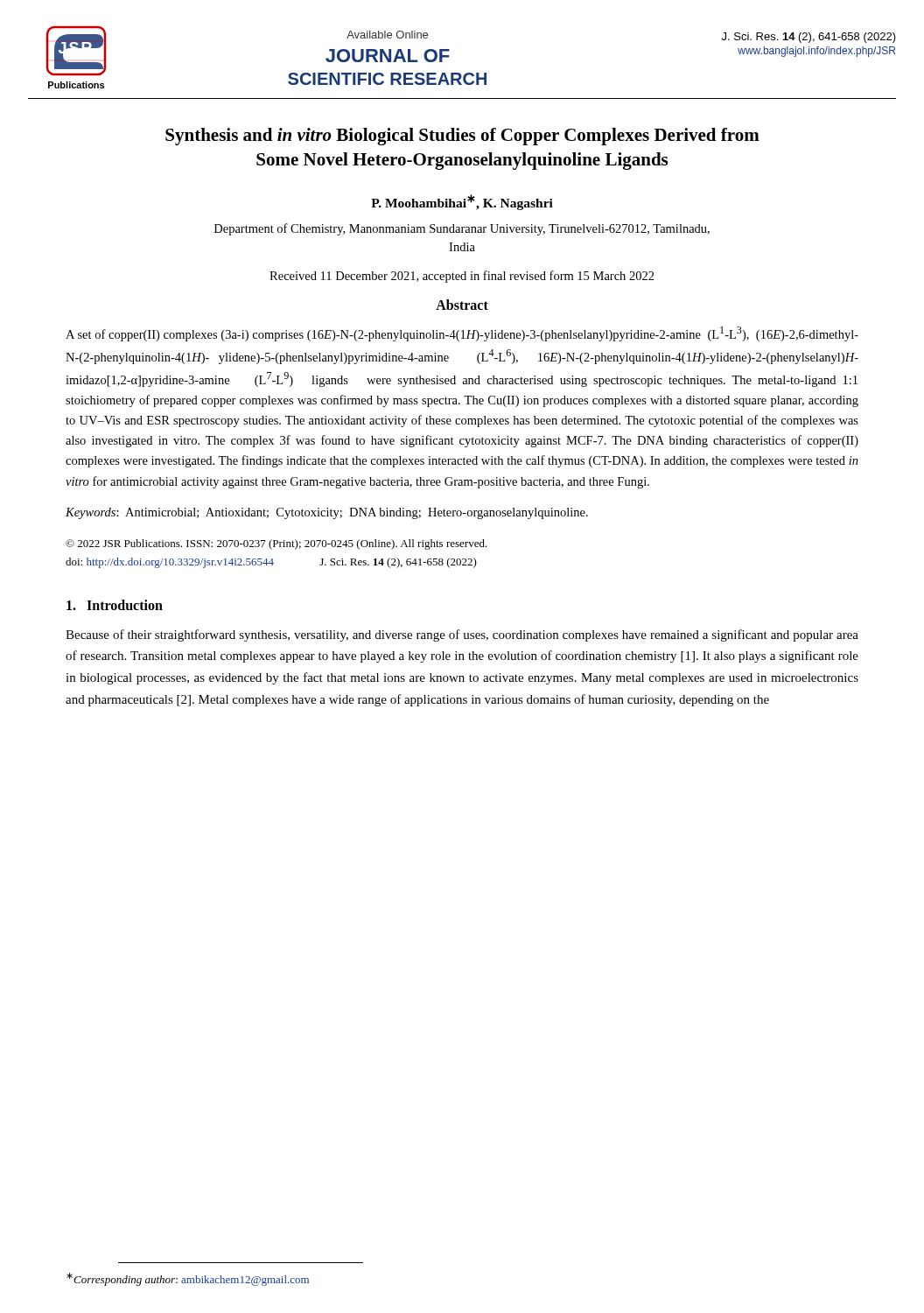Find the text starting "Keywords: Antimicrobial; Antioxidant;"
Image resolution: width=924 pixels, height=1313 pixels.
click(327, 512)
